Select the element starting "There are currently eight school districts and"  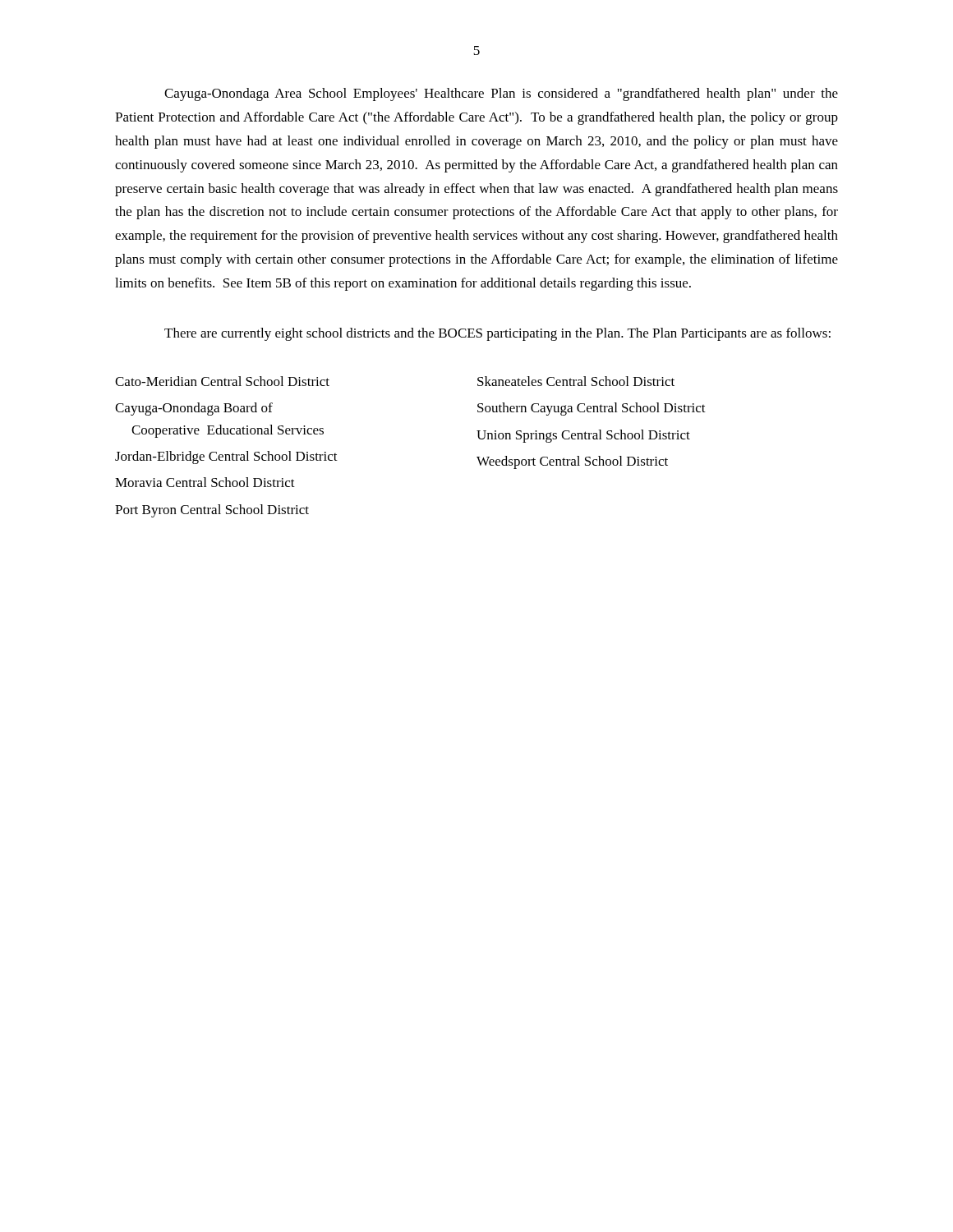[498, 333]
